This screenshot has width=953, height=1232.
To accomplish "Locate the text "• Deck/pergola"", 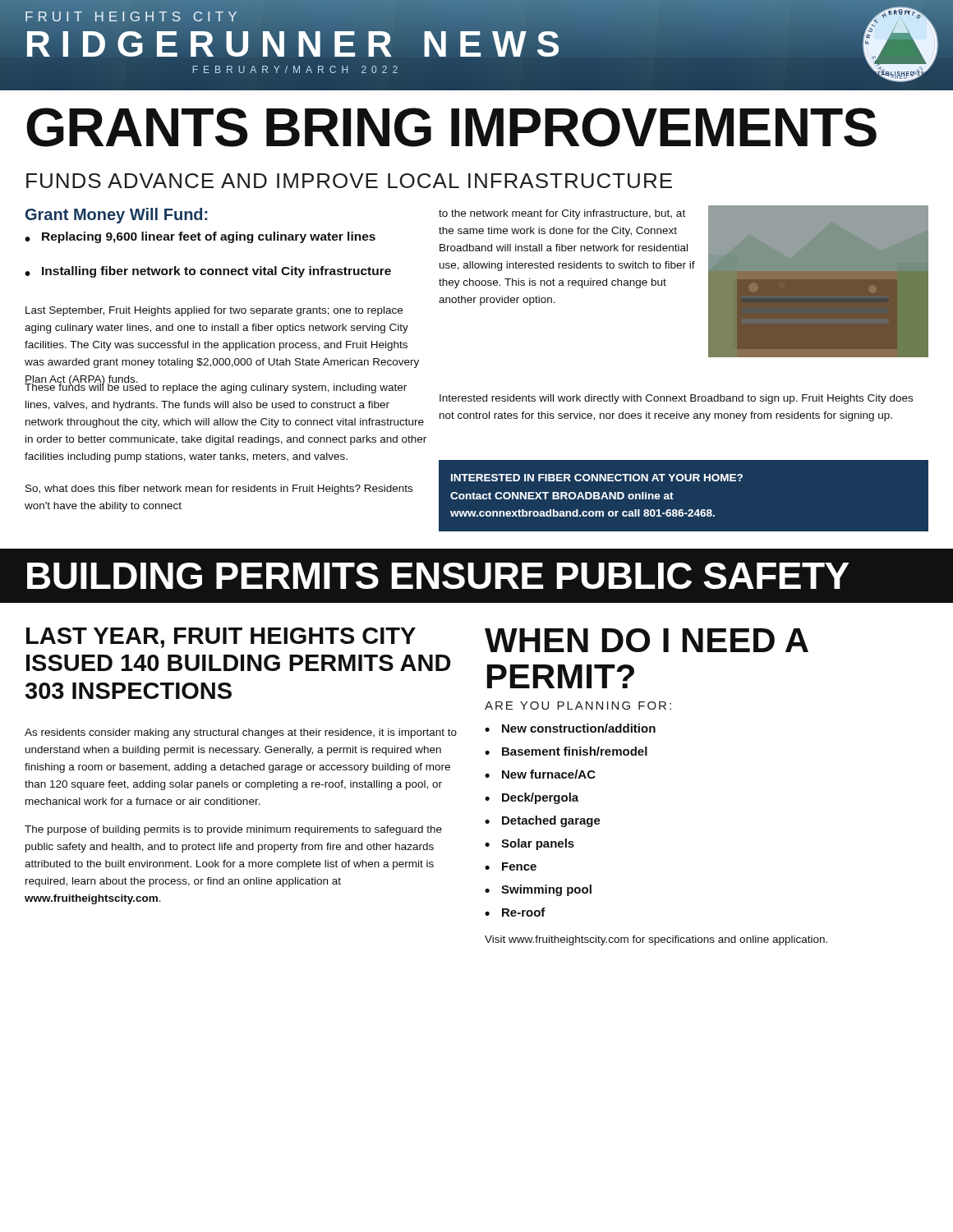I will (x=532, y=798).
